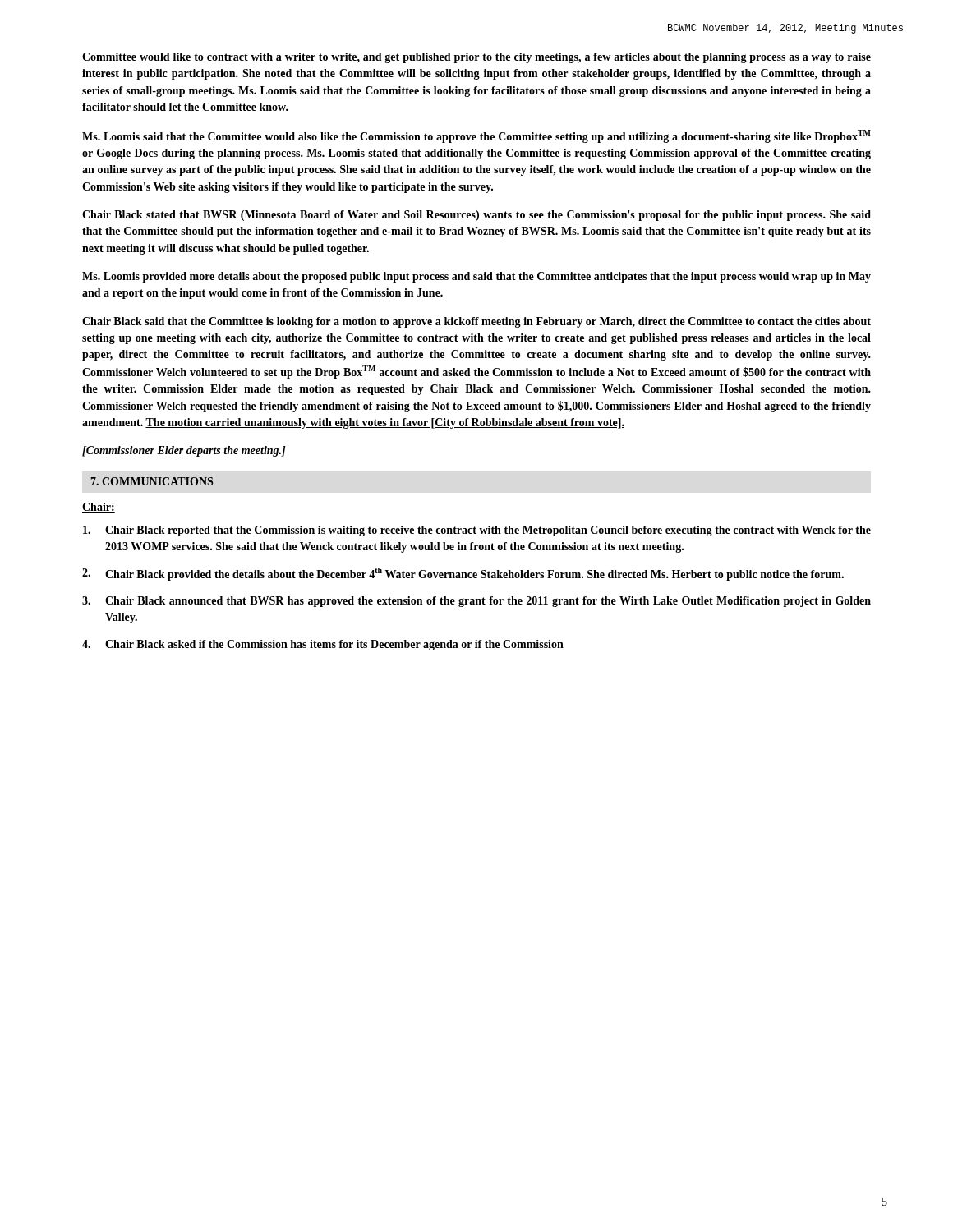Locate the text block that says "Committee would like to contract"
953x1232 pixels.
pos(476,82)
